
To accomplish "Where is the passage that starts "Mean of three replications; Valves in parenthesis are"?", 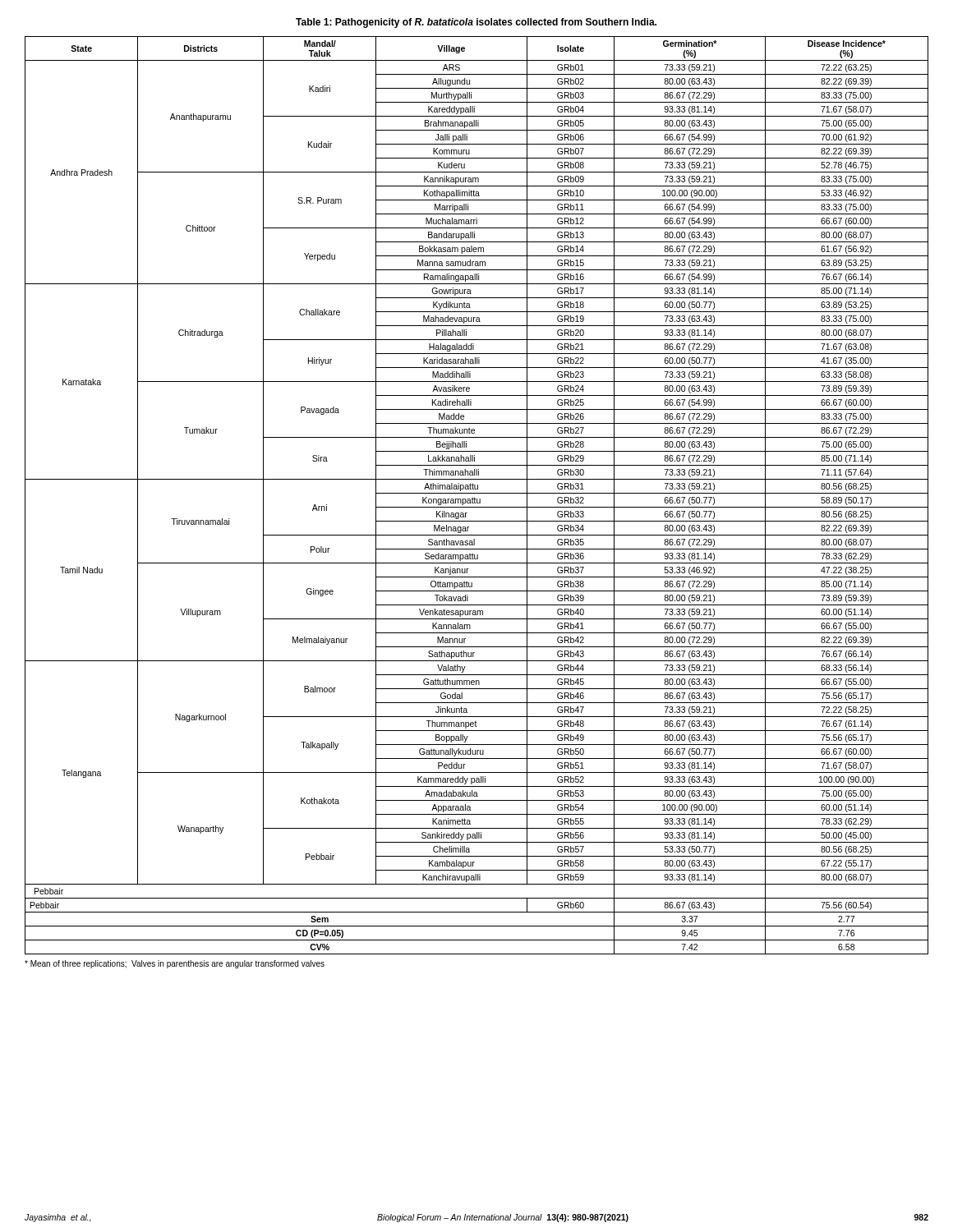I will (175, 964).
